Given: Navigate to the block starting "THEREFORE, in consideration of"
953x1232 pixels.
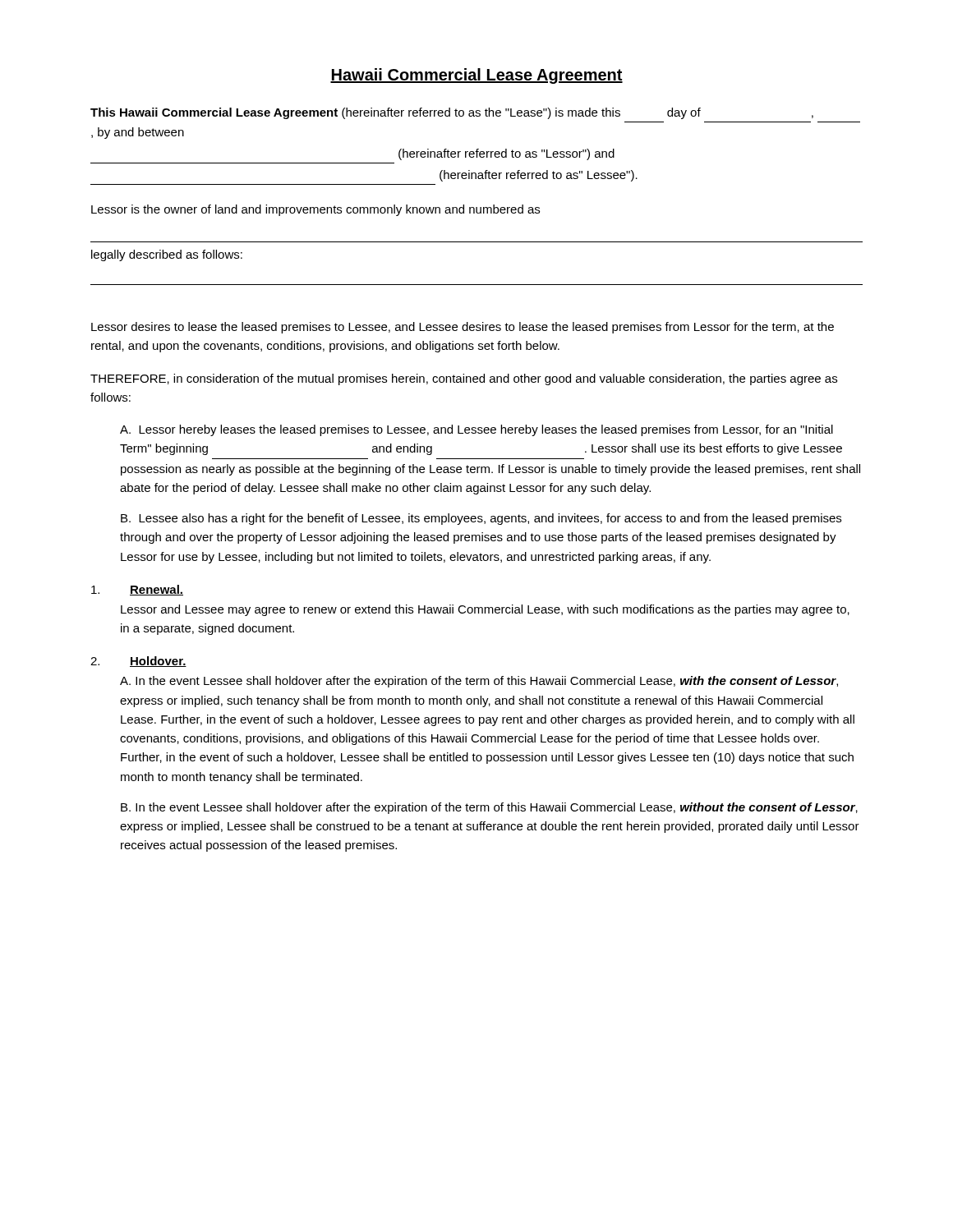Looking at the screenshot, I should pos(476,387).
